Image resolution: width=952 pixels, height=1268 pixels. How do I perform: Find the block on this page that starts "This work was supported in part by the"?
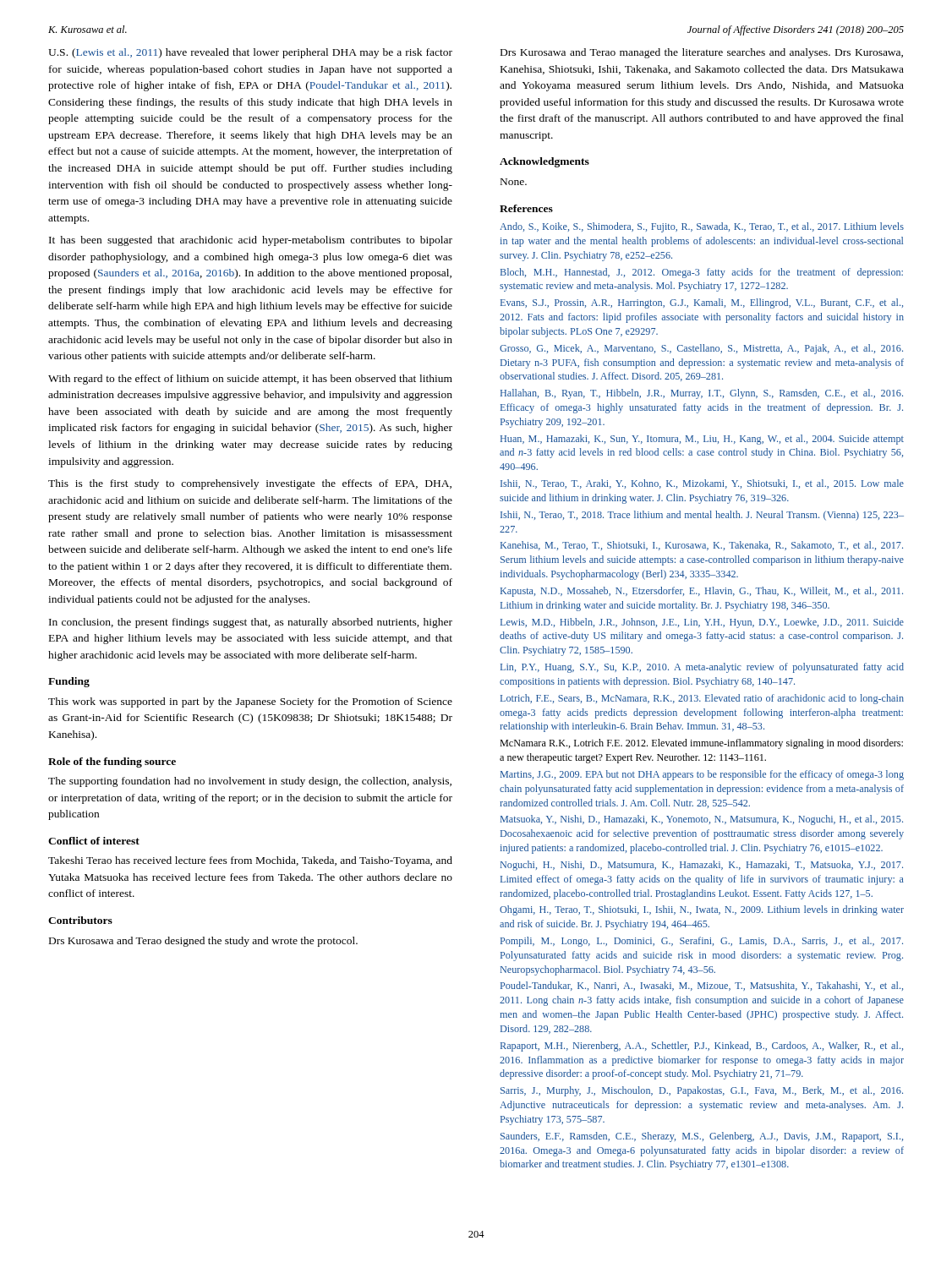click(250, 718)
